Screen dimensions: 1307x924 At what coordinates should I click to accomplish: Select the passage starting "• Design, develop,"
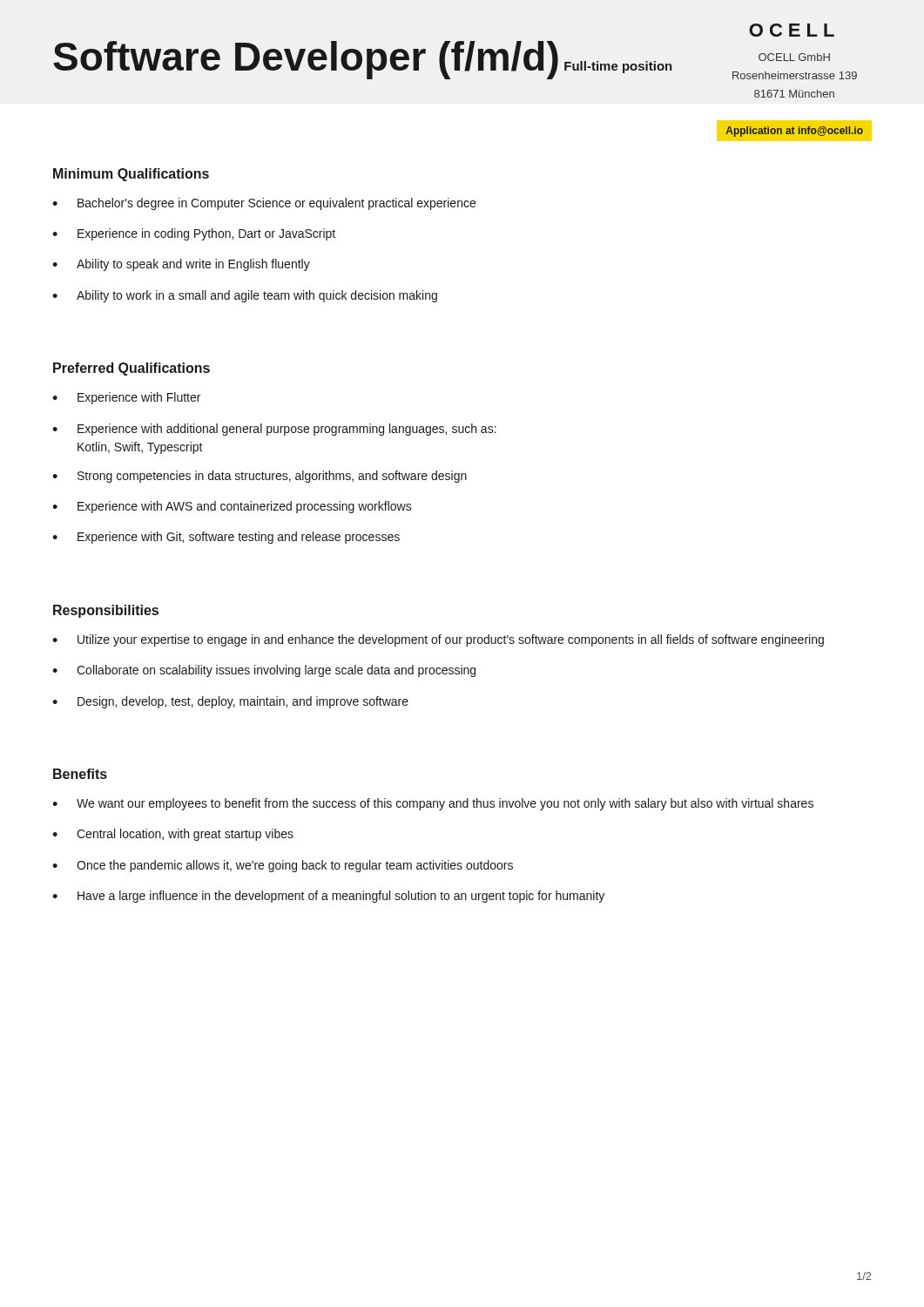point(230,702)
